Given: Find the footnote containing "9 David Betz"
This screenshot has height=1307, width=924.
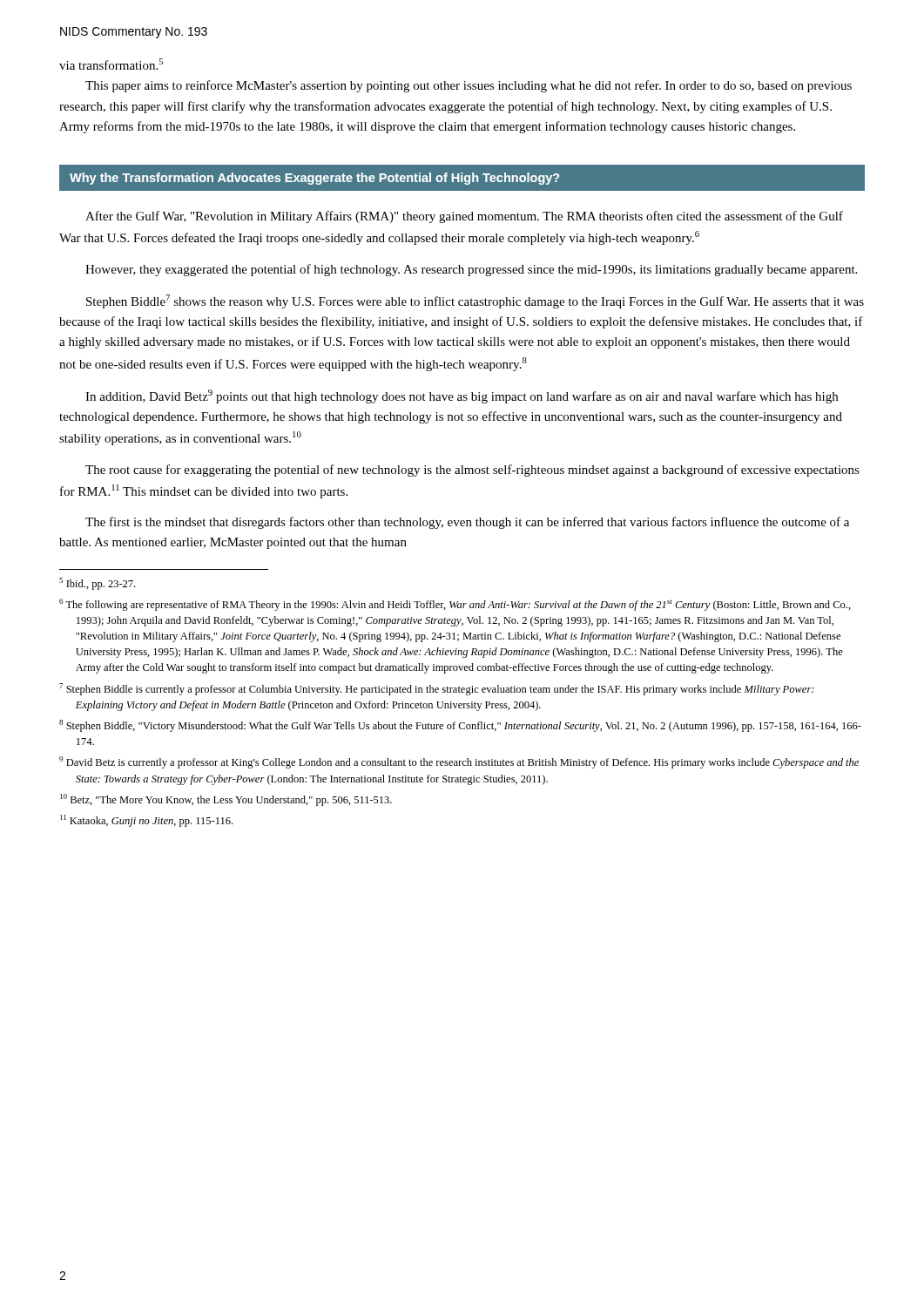Looking at the screenshot, I should pyautogui.click(x=459, y=770).
